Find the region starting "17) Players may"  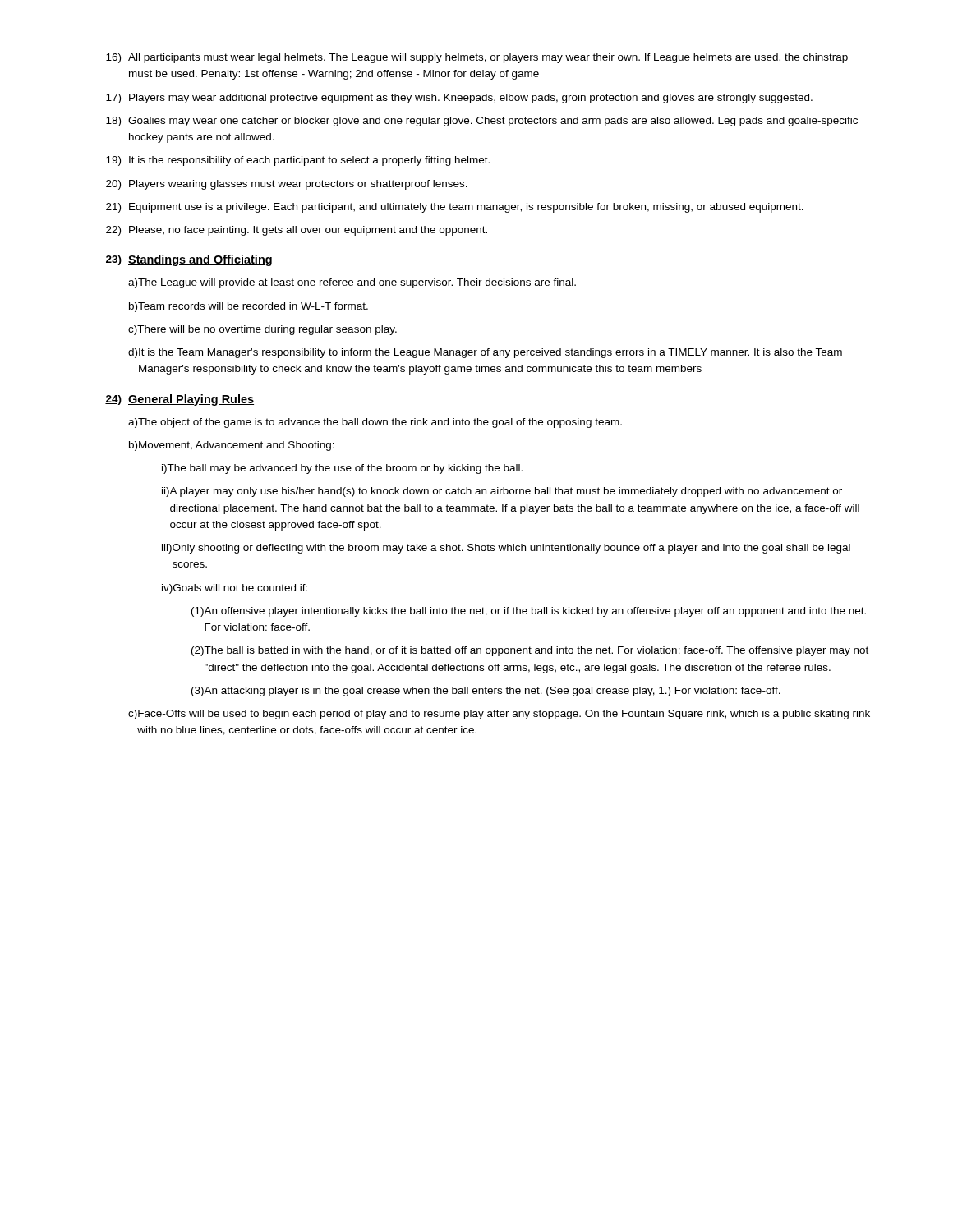(476, 97)
